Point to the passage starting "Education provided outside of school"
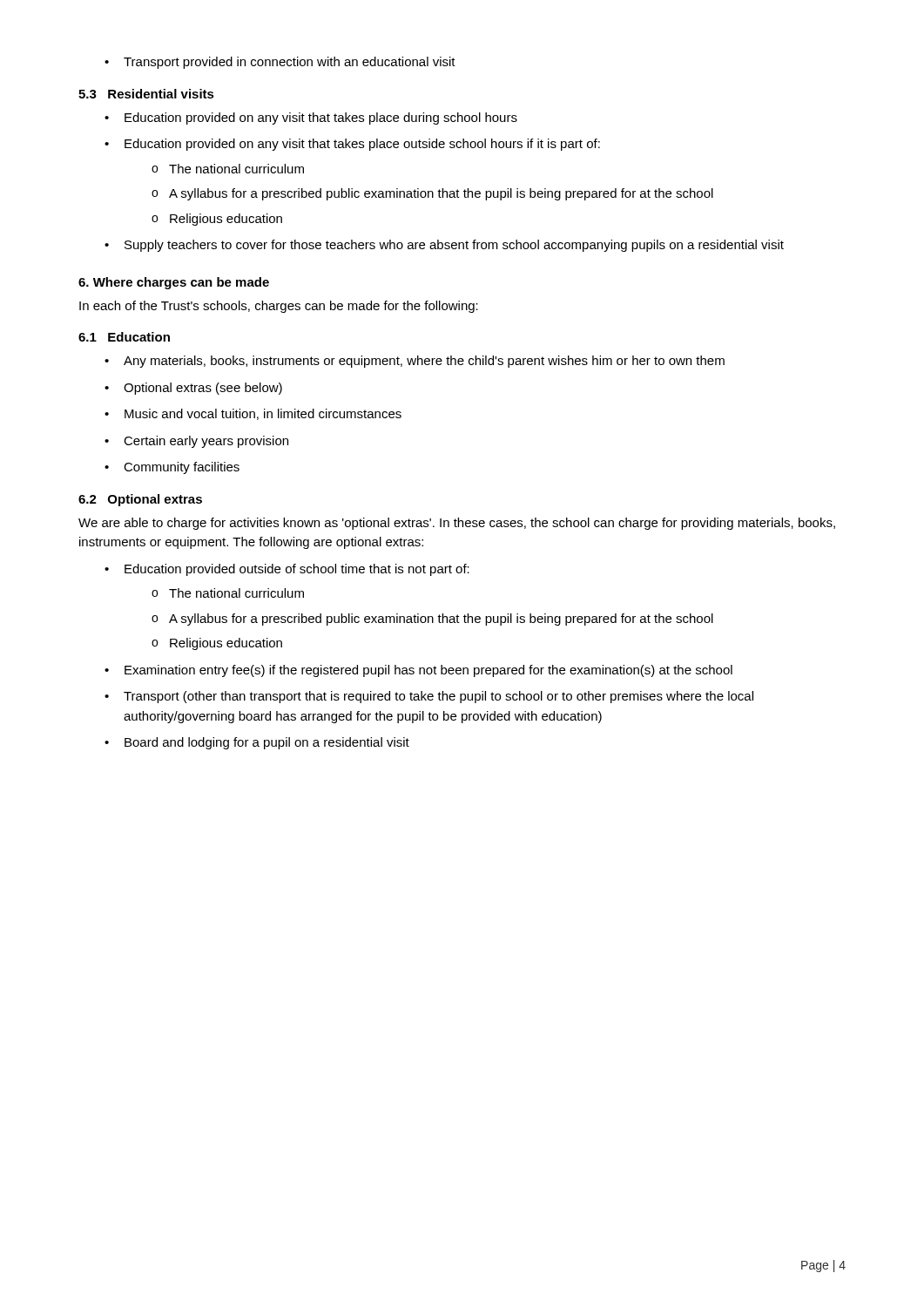 tap(475, 606)
